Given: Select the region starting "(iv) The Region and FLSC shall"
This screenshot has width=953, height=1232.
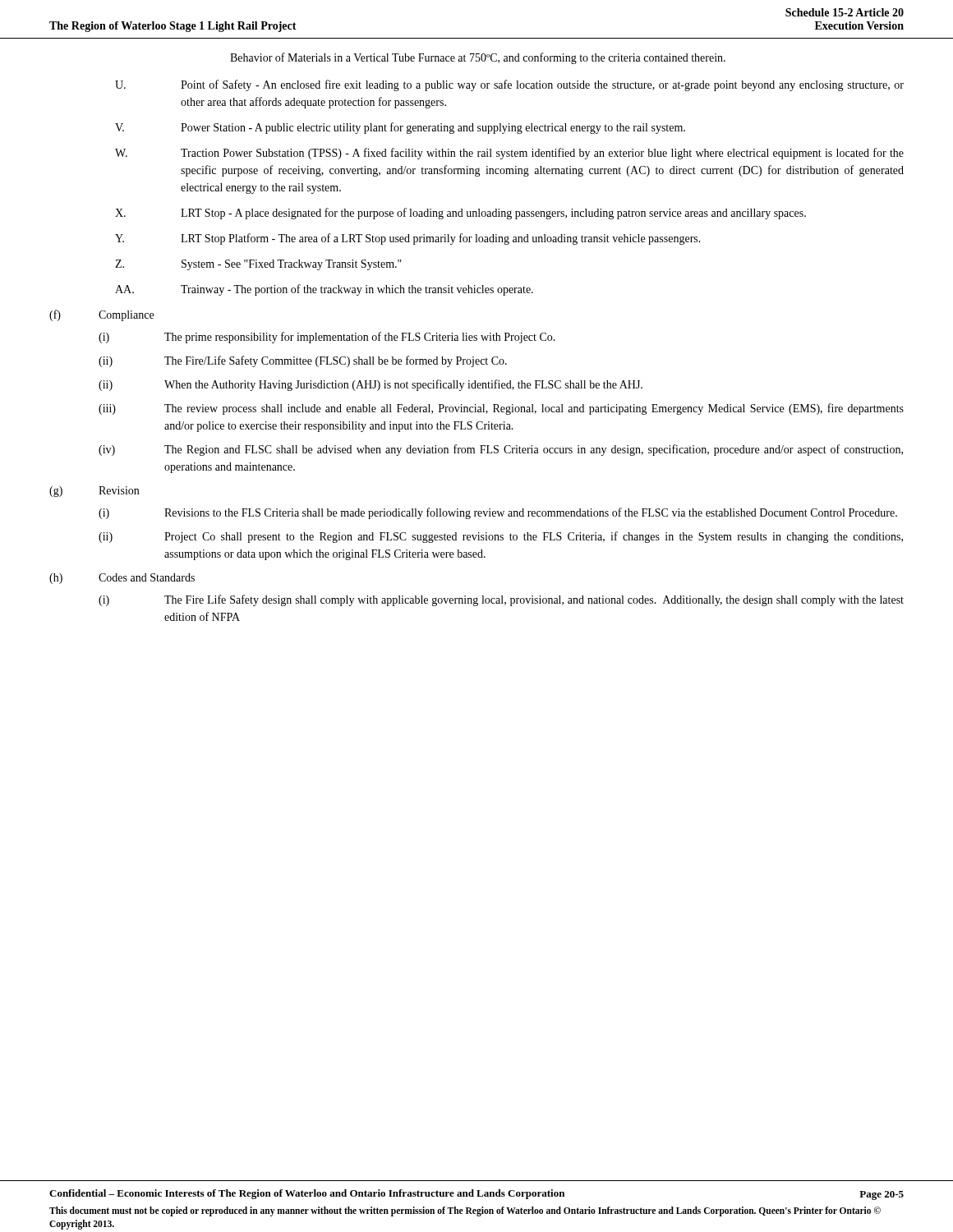Looking at the screenshot, I should pos(501,458).
